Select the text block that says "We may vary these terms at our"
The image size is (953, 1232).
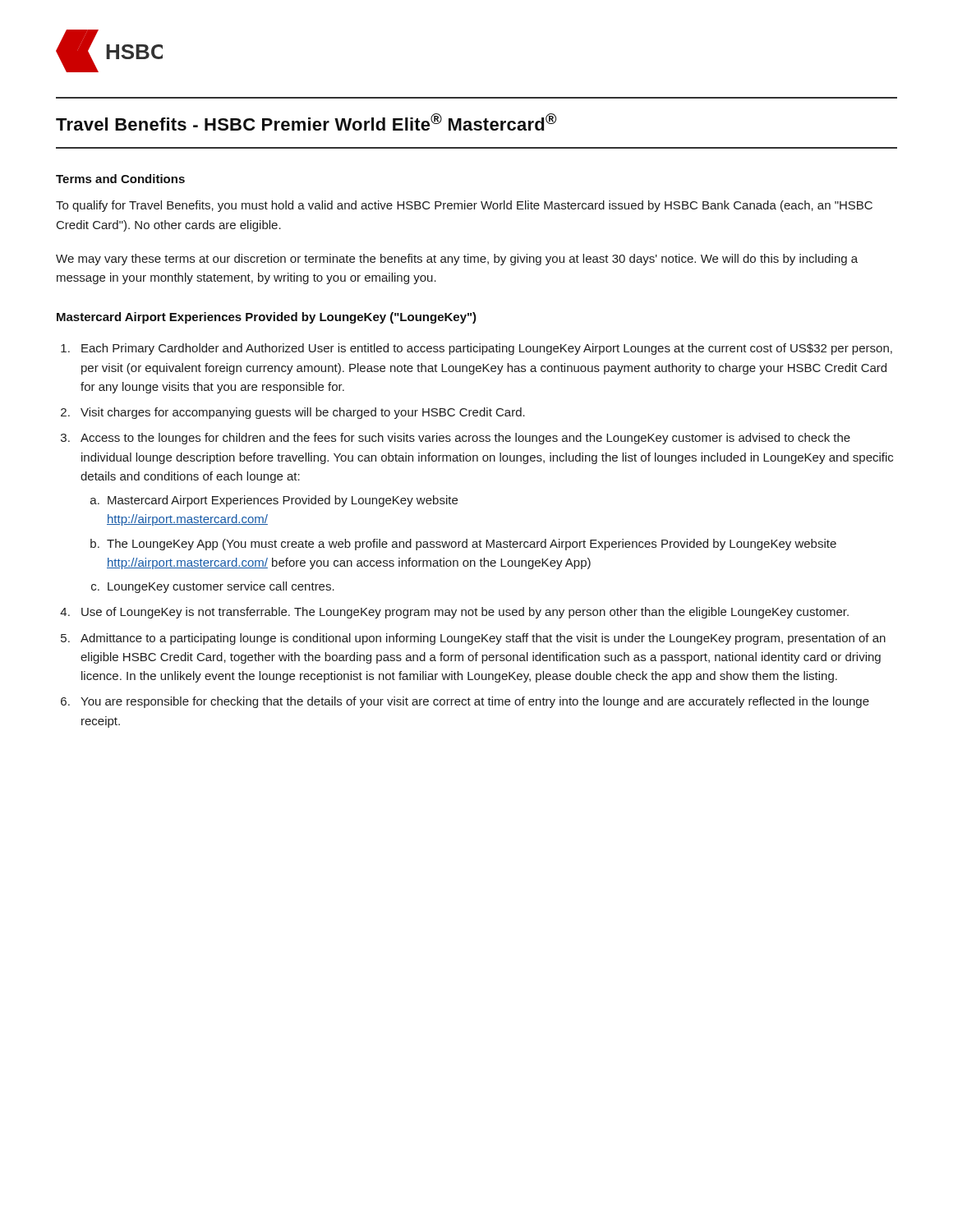457,268
